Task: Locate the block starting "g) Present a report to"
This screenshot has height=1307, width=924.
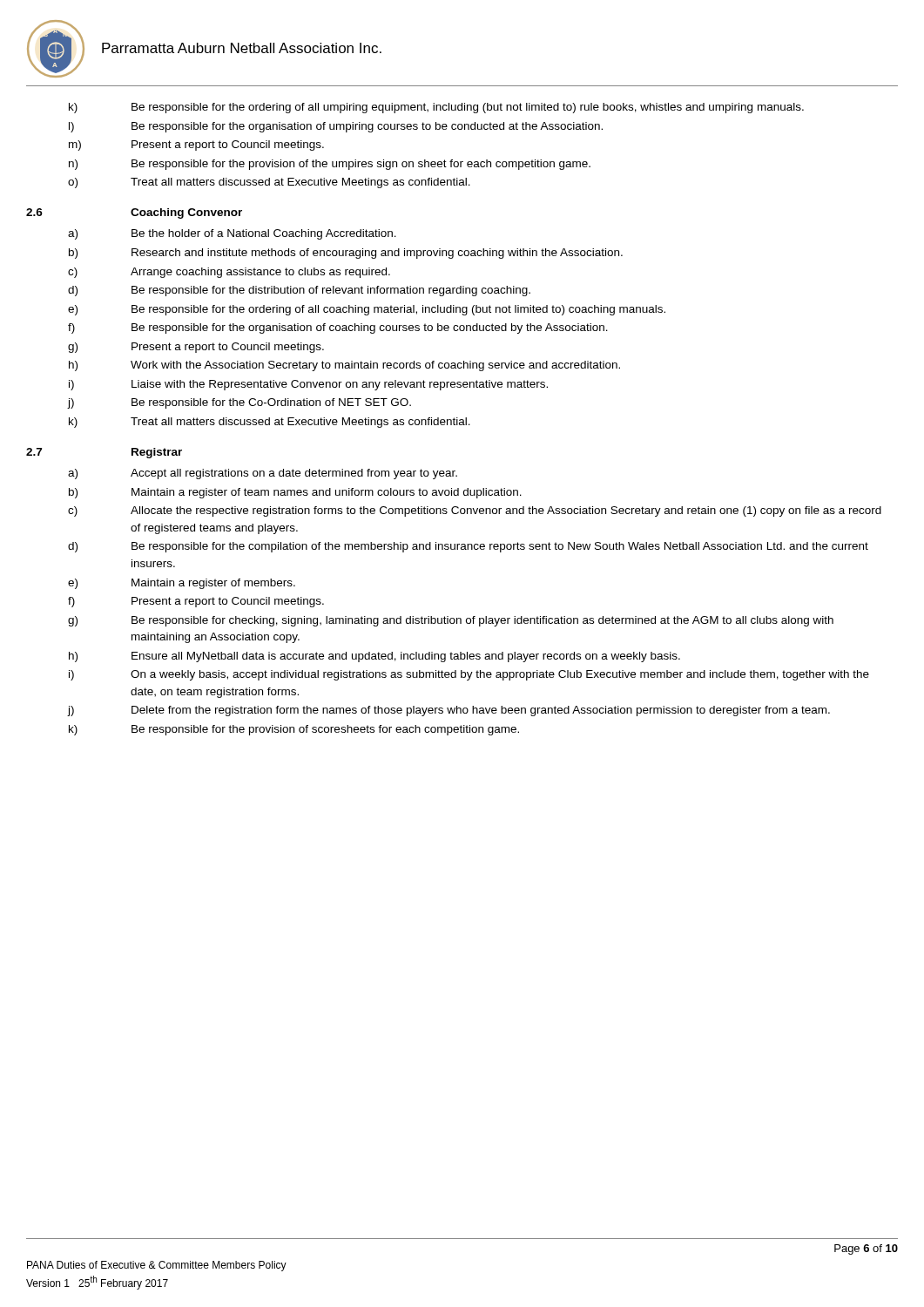Action: [196, 348]
